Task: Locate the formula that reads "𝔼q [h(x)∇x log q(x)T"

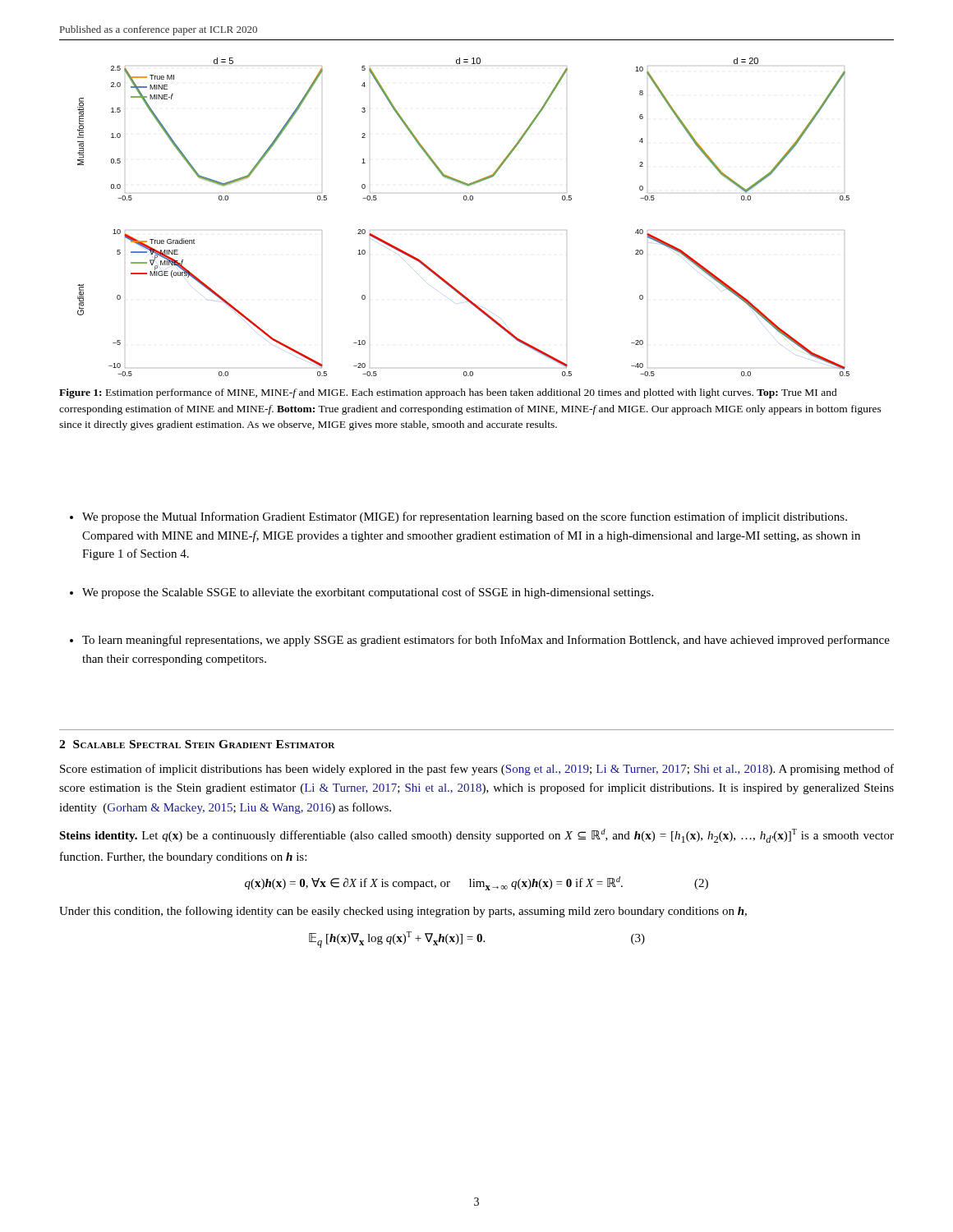Action: click(x=476, y=938)
